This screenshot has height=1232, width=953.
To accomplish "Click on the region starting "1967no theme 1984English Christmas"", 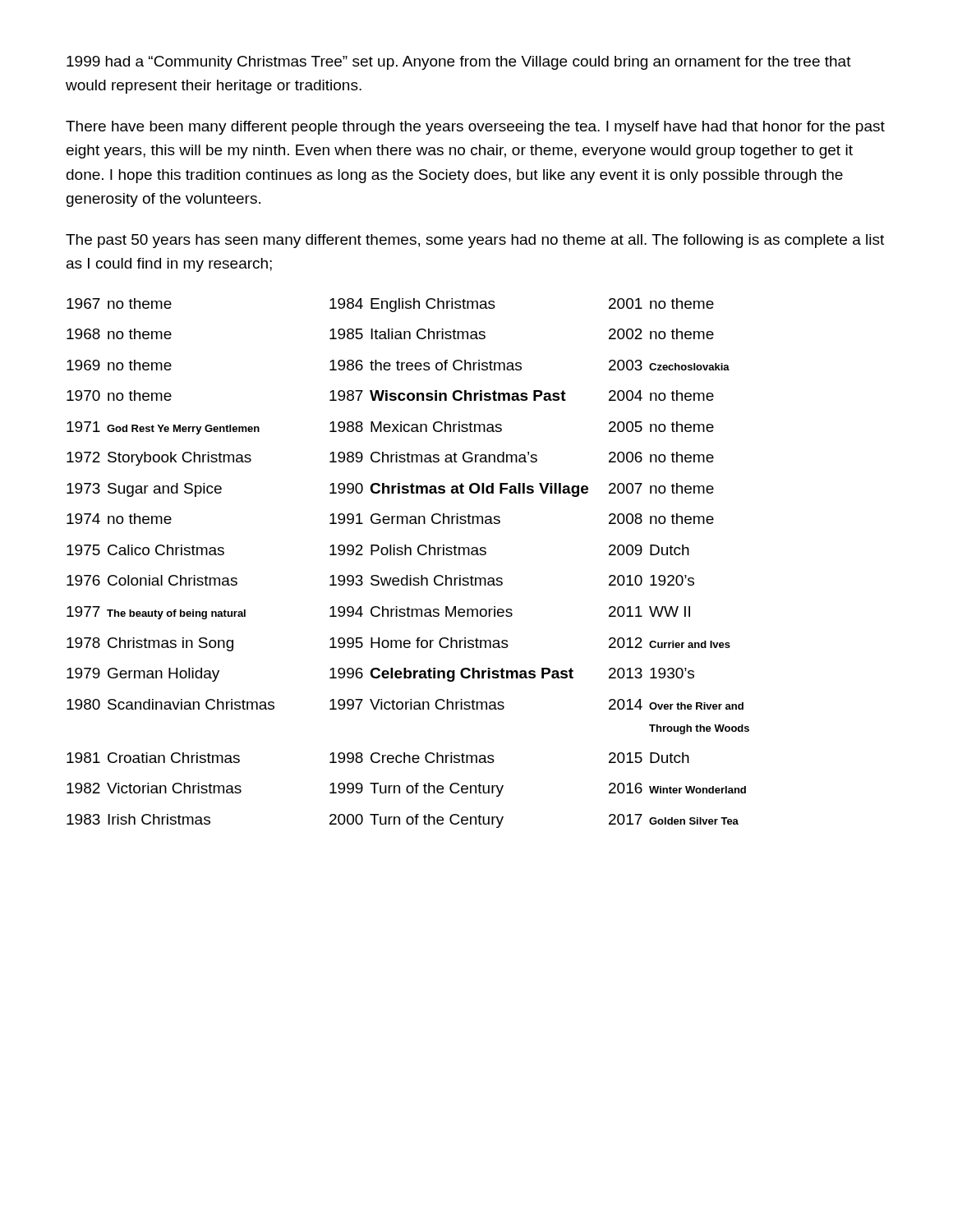I will (x=476, y=303).
